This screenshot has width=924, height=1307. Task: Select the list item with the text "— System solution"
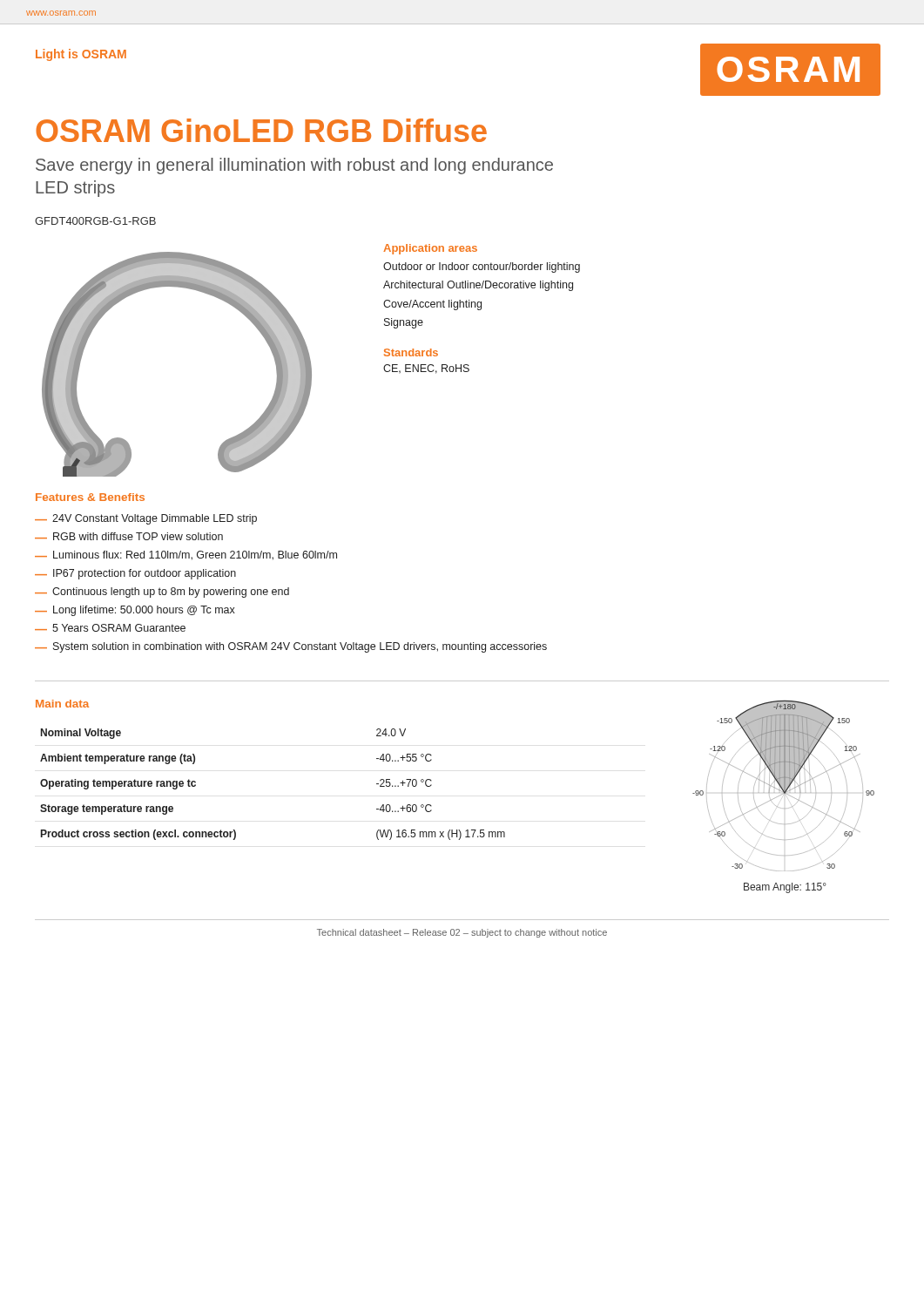[291, 647]
